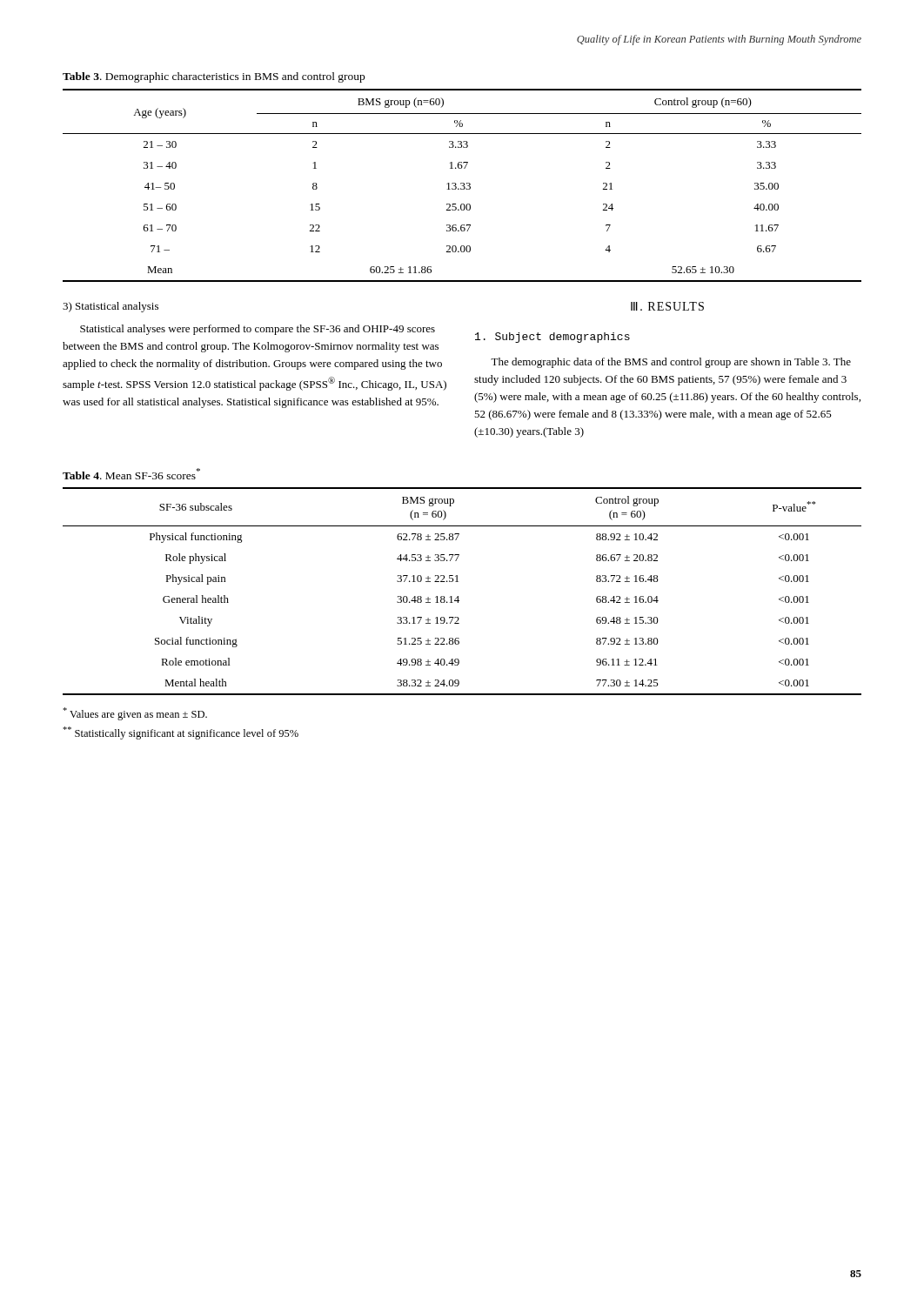Where is the caption that starts "Table 3. Demographic characteristics in BMS"?
The width and height of the screenshot is (924, 1305).
click(214, 76)
